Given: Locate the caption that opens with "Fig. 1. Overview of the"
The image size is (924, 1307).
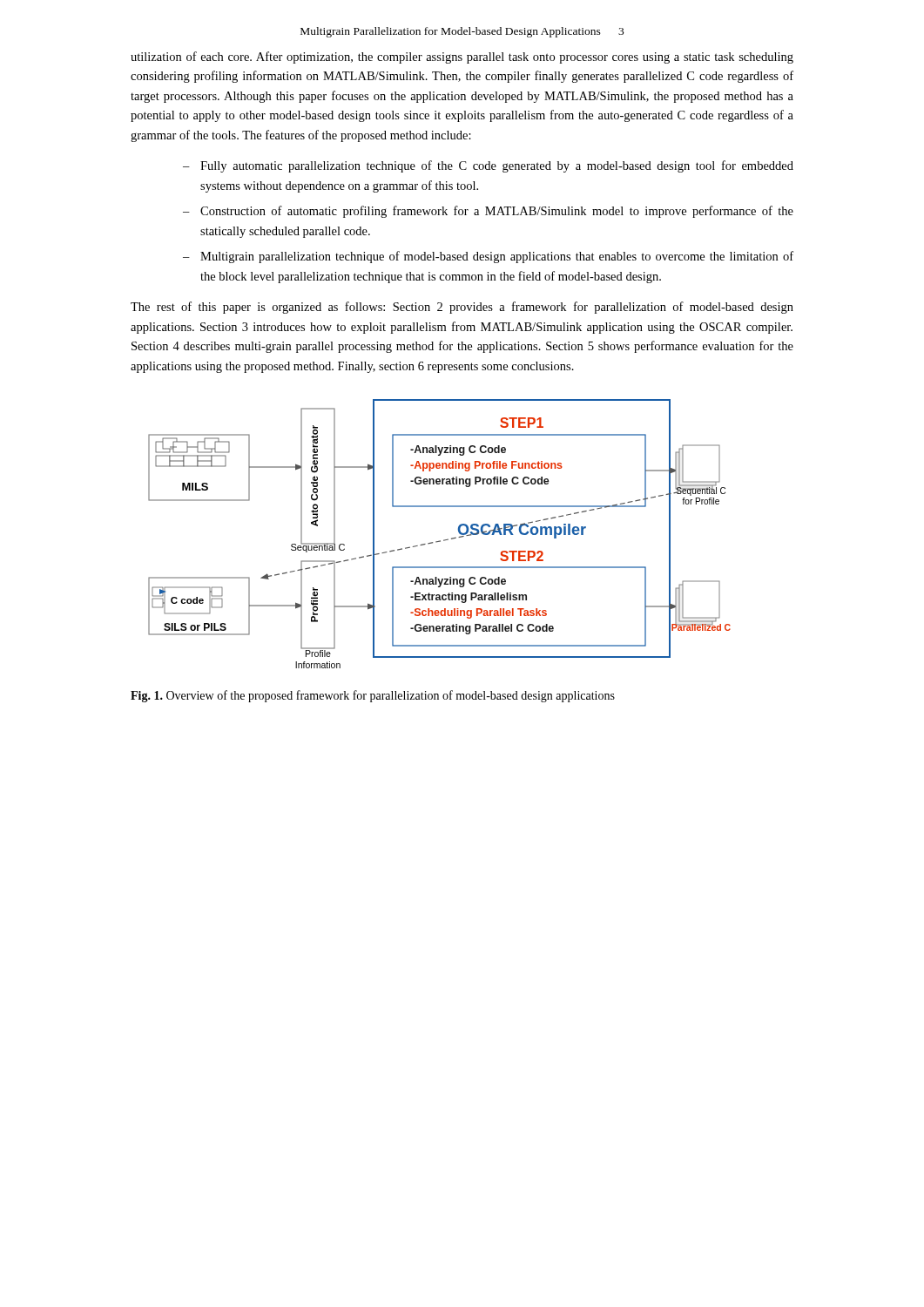Looking at the screenshot, I should coord(373,696).
